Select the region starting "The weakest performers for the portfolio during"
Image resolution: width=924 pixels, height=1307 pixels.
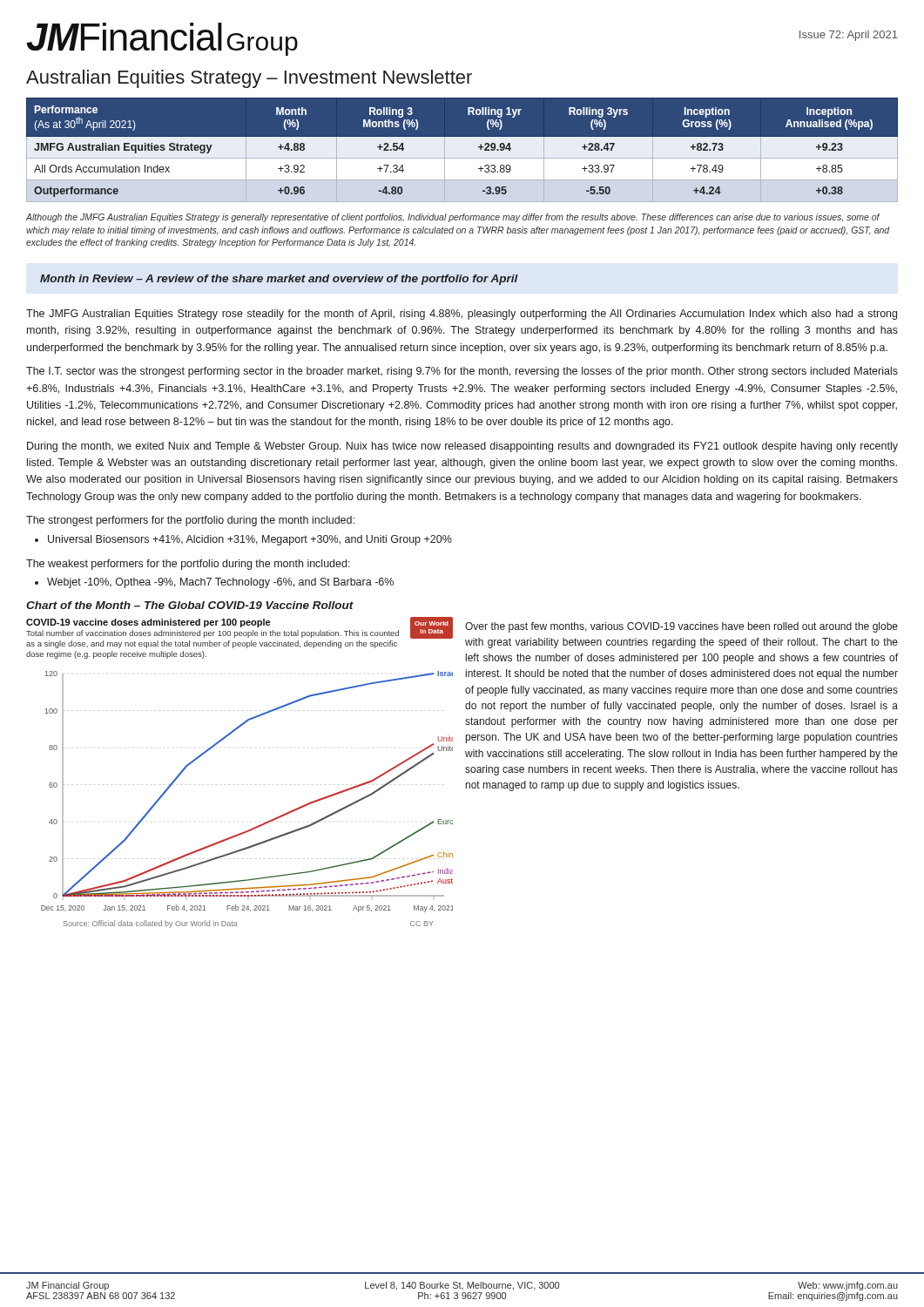(188, 564)
